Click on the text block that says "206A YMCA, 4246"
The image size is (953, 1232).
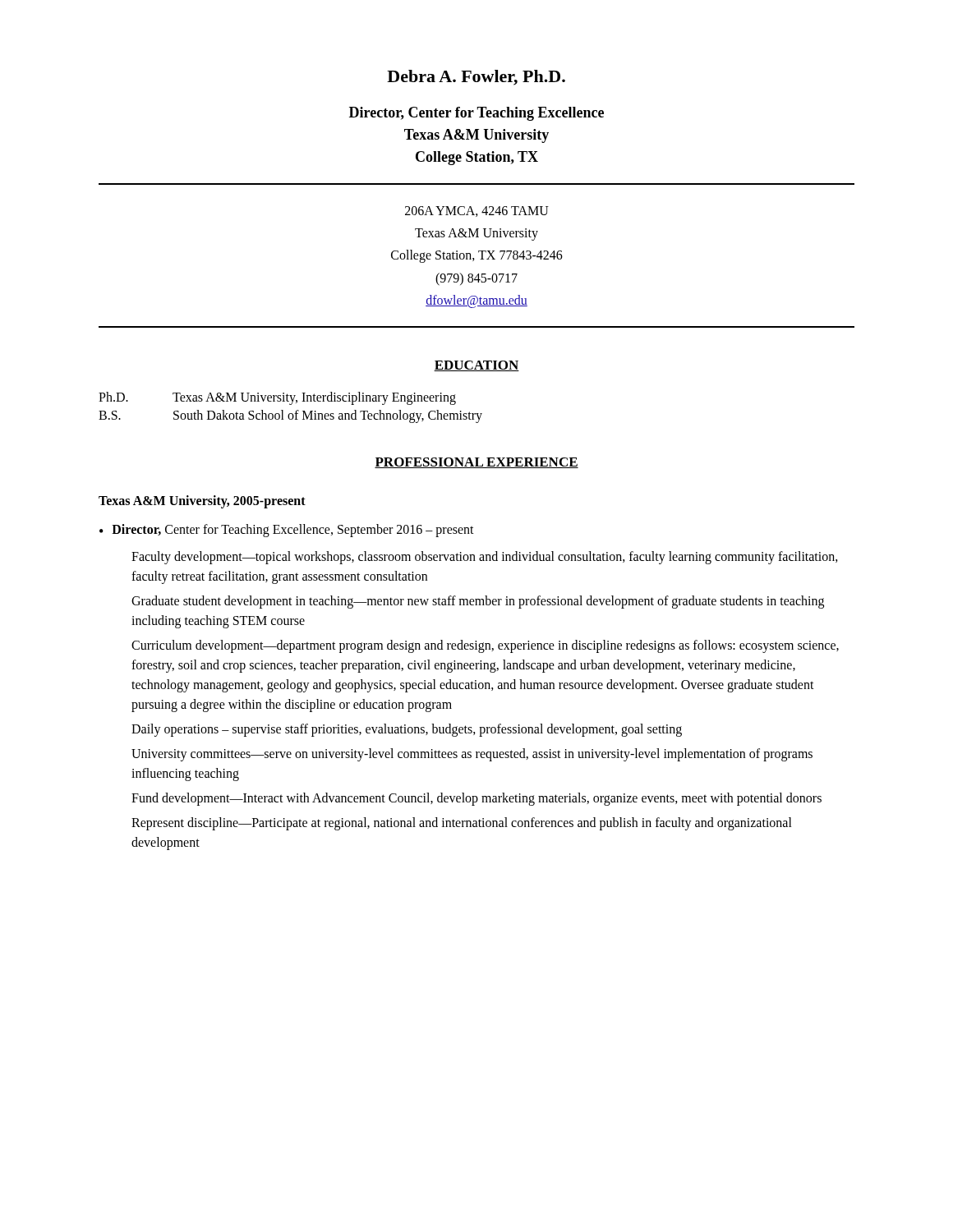pyautogui.click(x=476, y=255)
